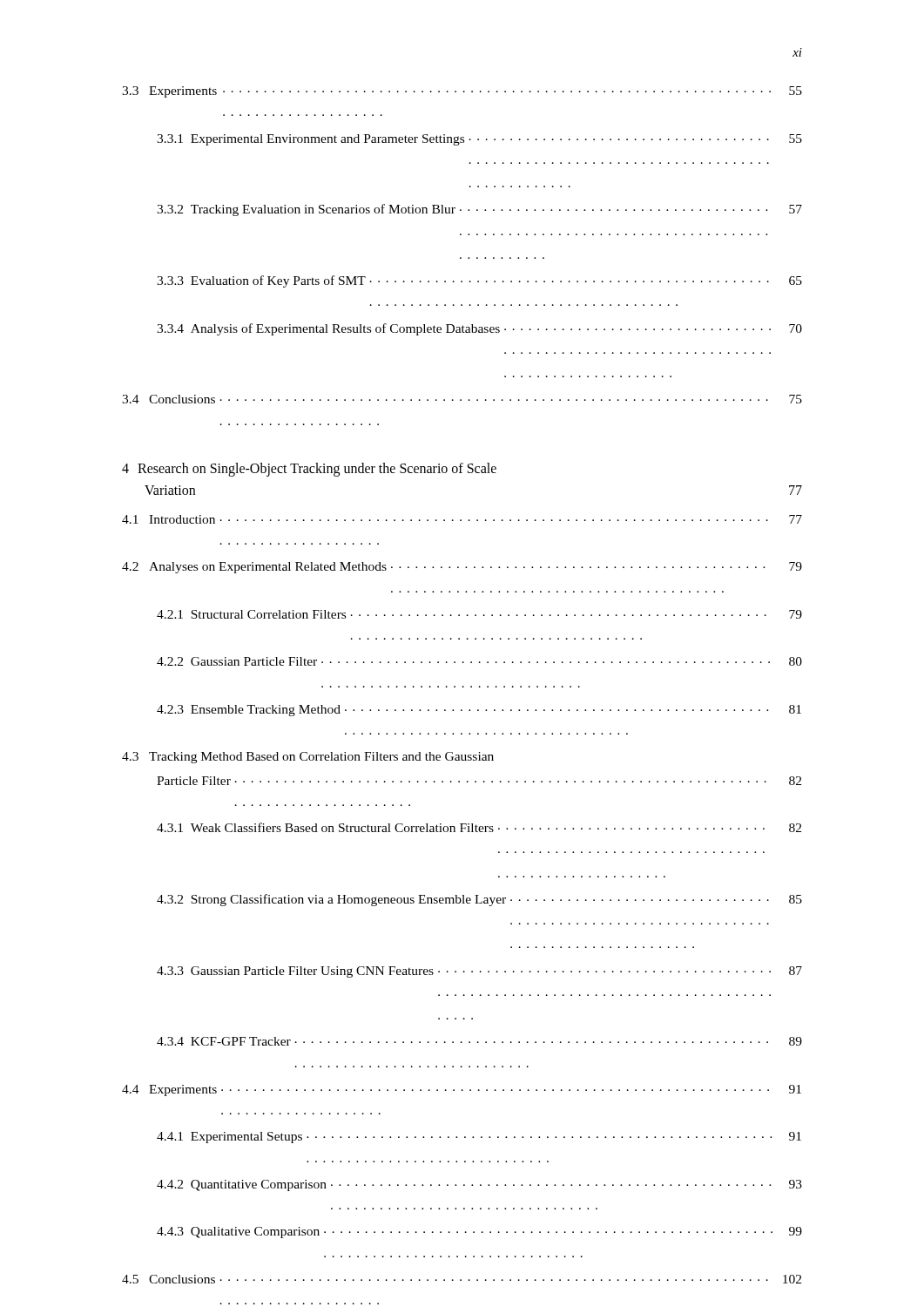This screenshot has width=924, height=1307.
Task: Find the passage starting "4.1 Introduction 77"
Action: (462, 530)
